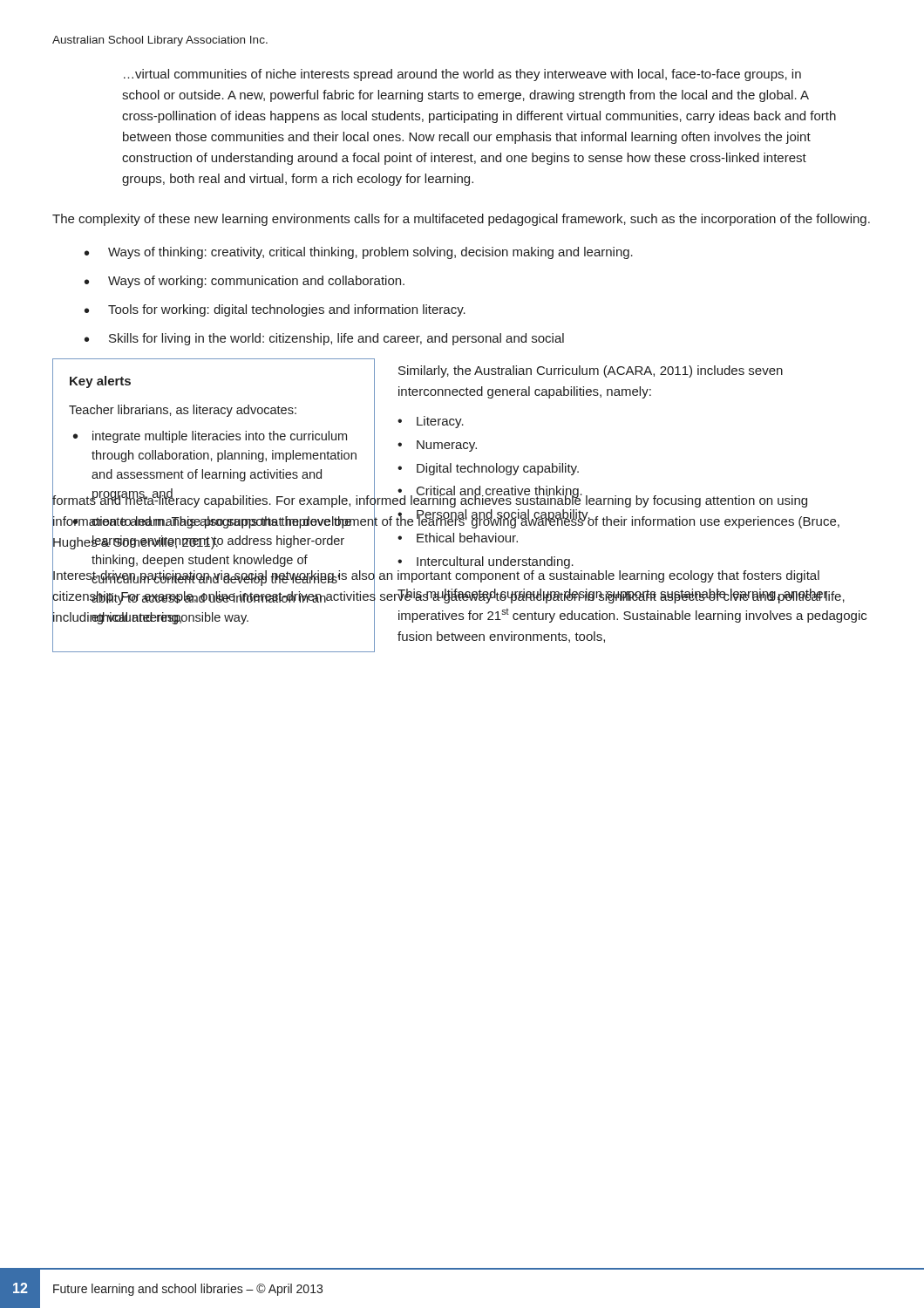The width and height of the screenshot is (924, 1308).
Task: Click on the text block that says "The complexity of these new learning environments calls"
Action: coord(461,218)
